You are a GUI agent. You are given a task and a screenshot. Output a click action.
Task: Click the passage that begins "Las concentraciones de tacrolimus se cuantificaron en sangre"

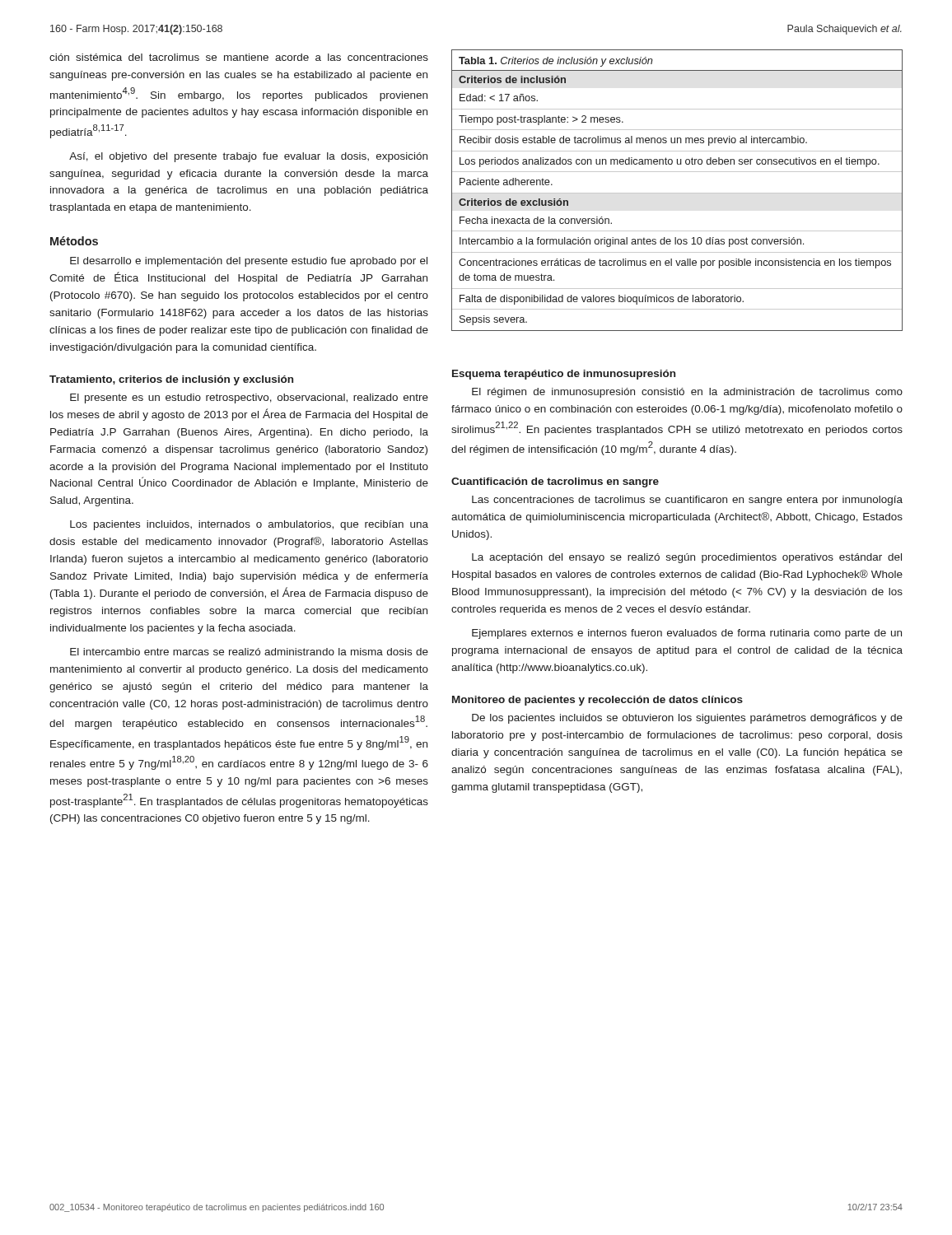click(677, 517)
